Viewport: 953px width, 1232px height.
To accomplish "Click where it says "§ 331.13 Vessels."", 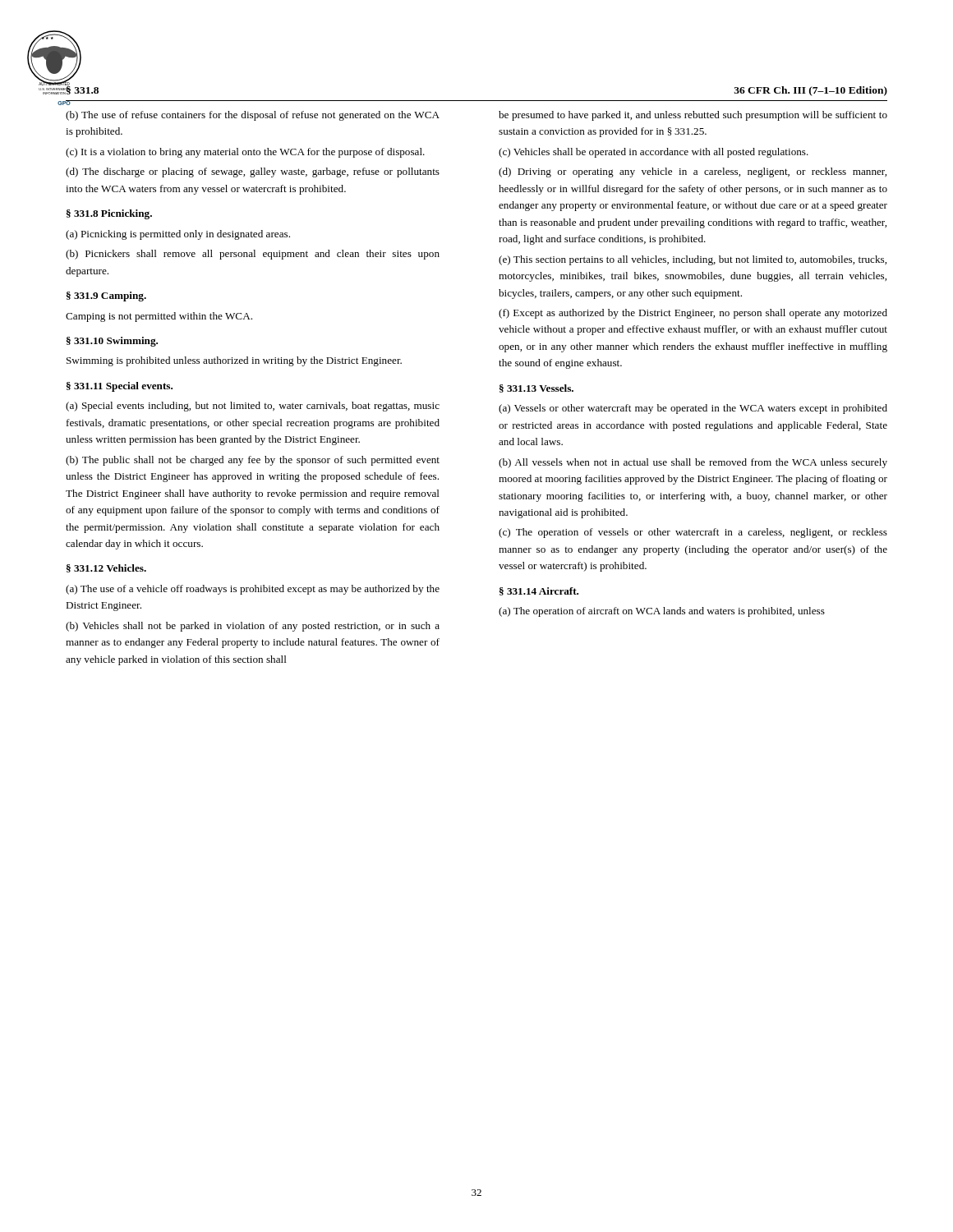I will 536,388.
